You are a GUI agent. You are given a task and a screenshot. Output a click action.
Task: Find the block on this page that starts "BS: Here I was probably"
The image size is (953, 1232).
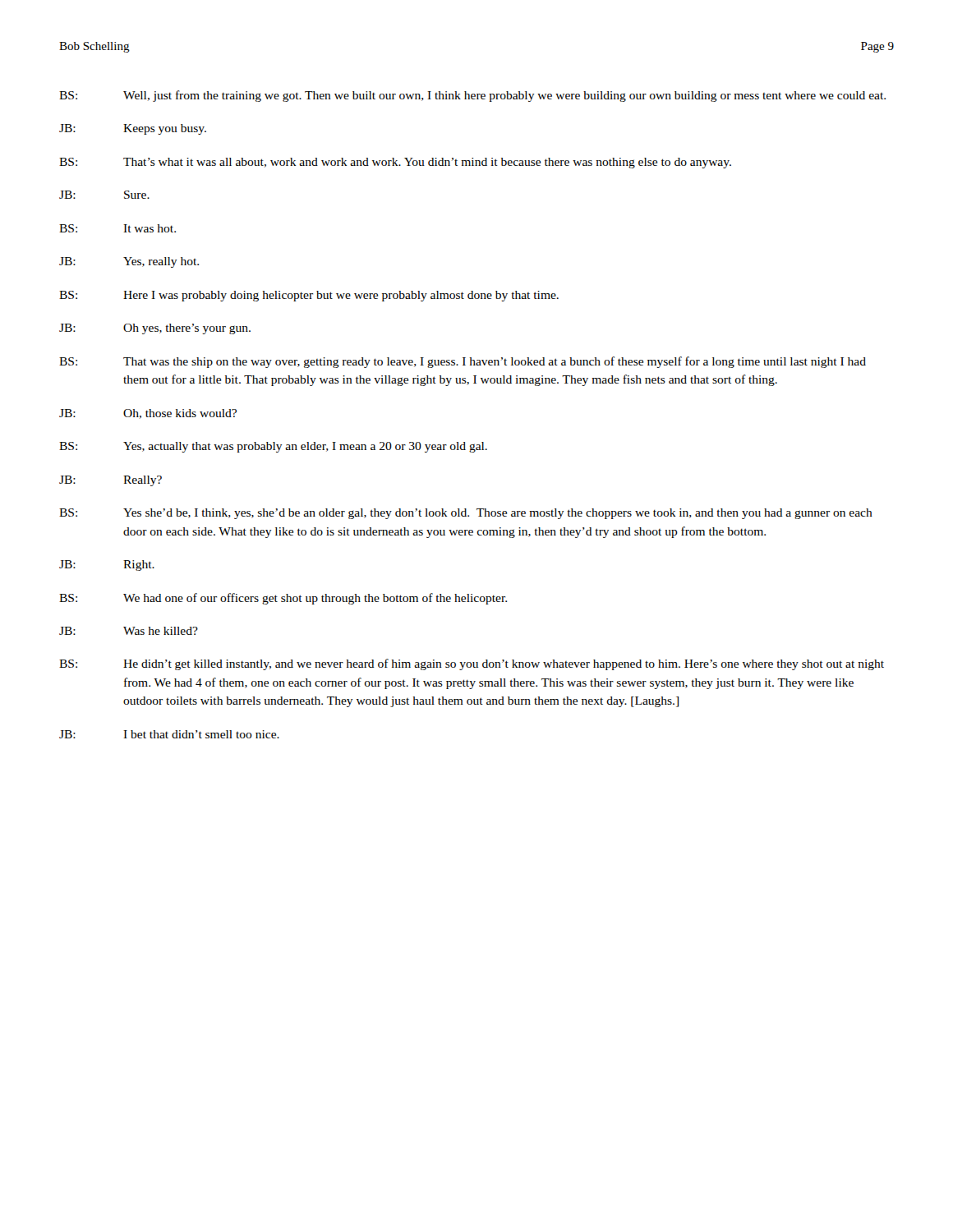476,295
